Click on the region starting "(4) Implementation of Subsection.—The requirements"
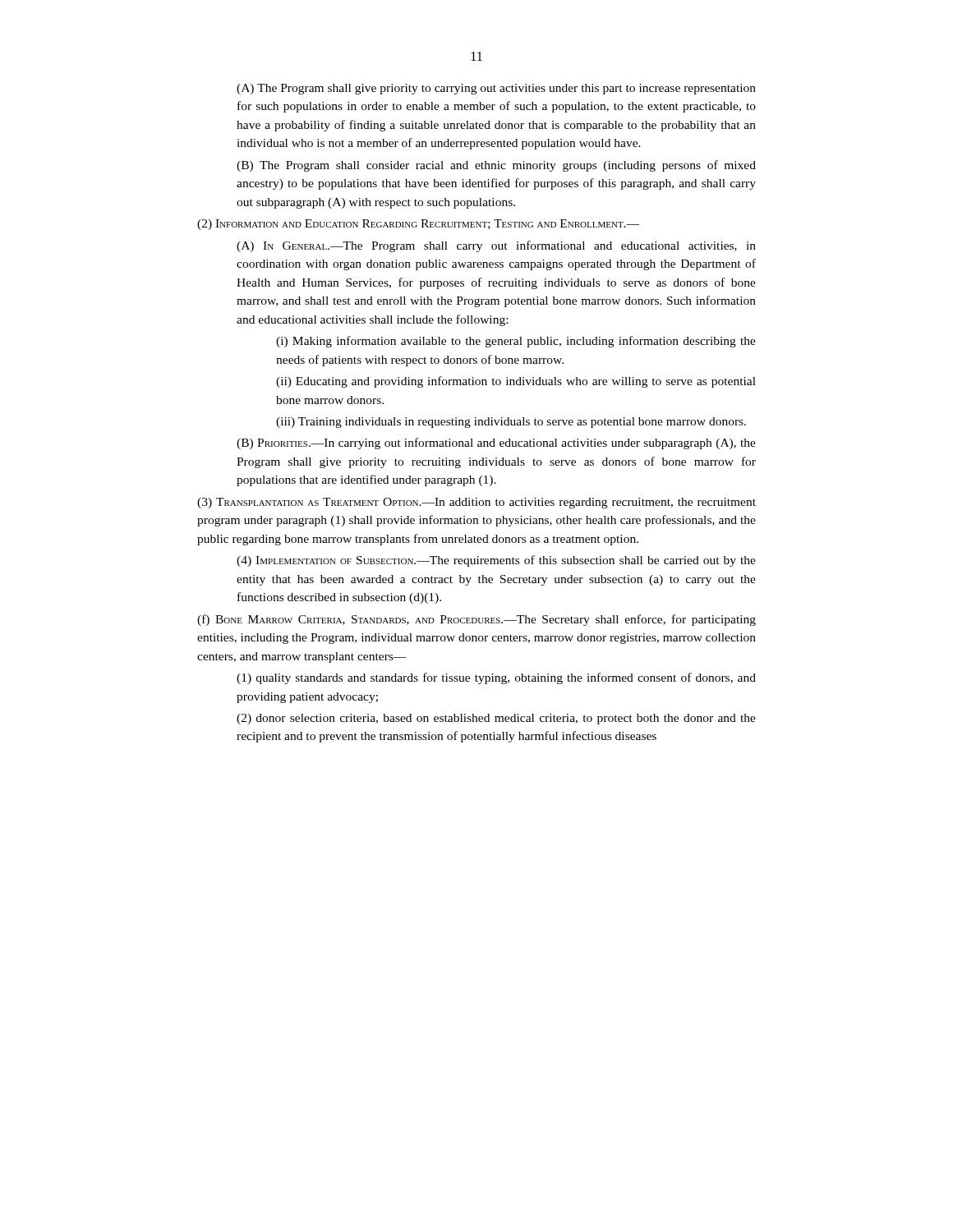 (x=496, y=579)
